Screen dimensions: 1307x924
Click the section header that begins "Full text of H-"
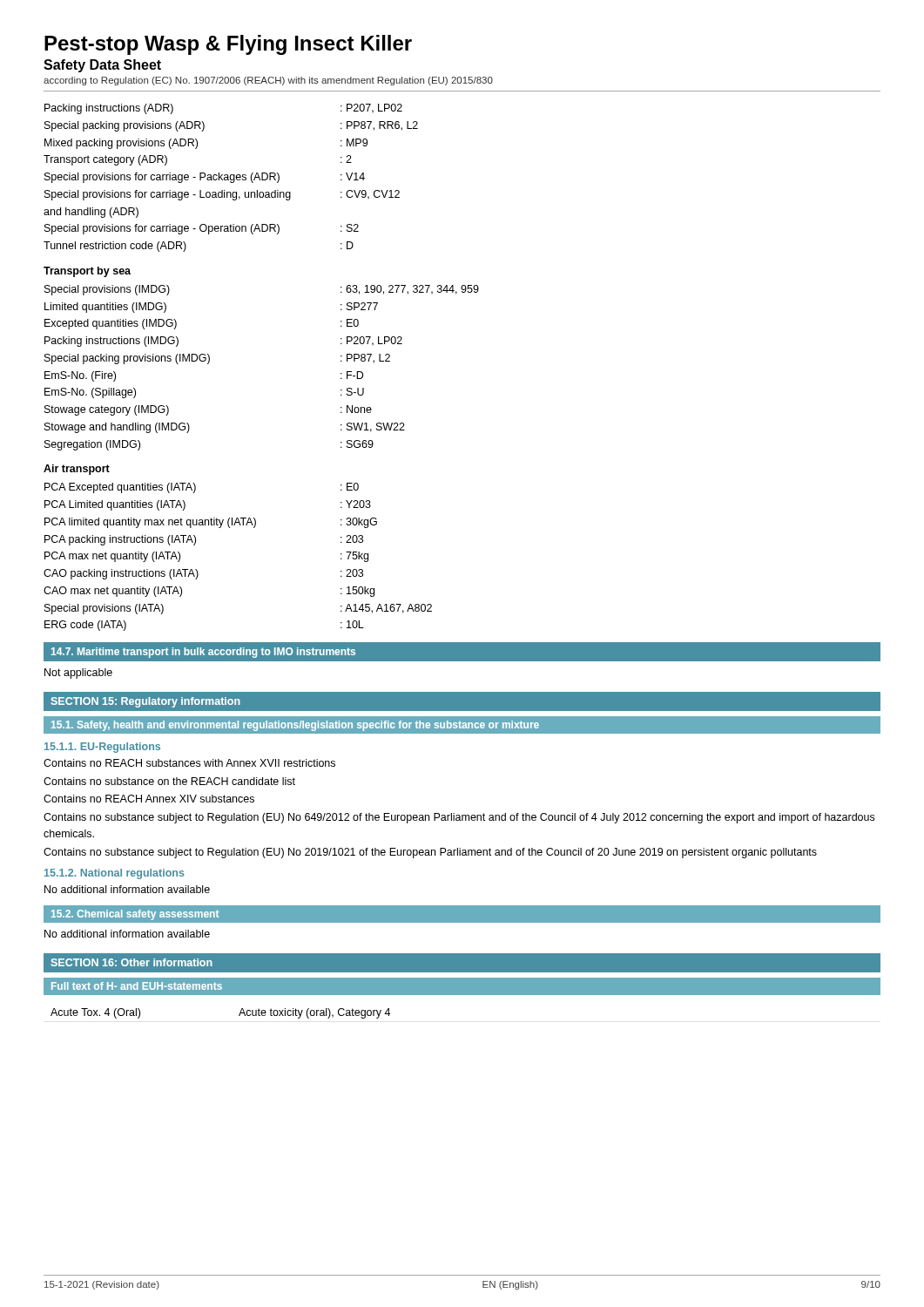click(x=136, y=986)
